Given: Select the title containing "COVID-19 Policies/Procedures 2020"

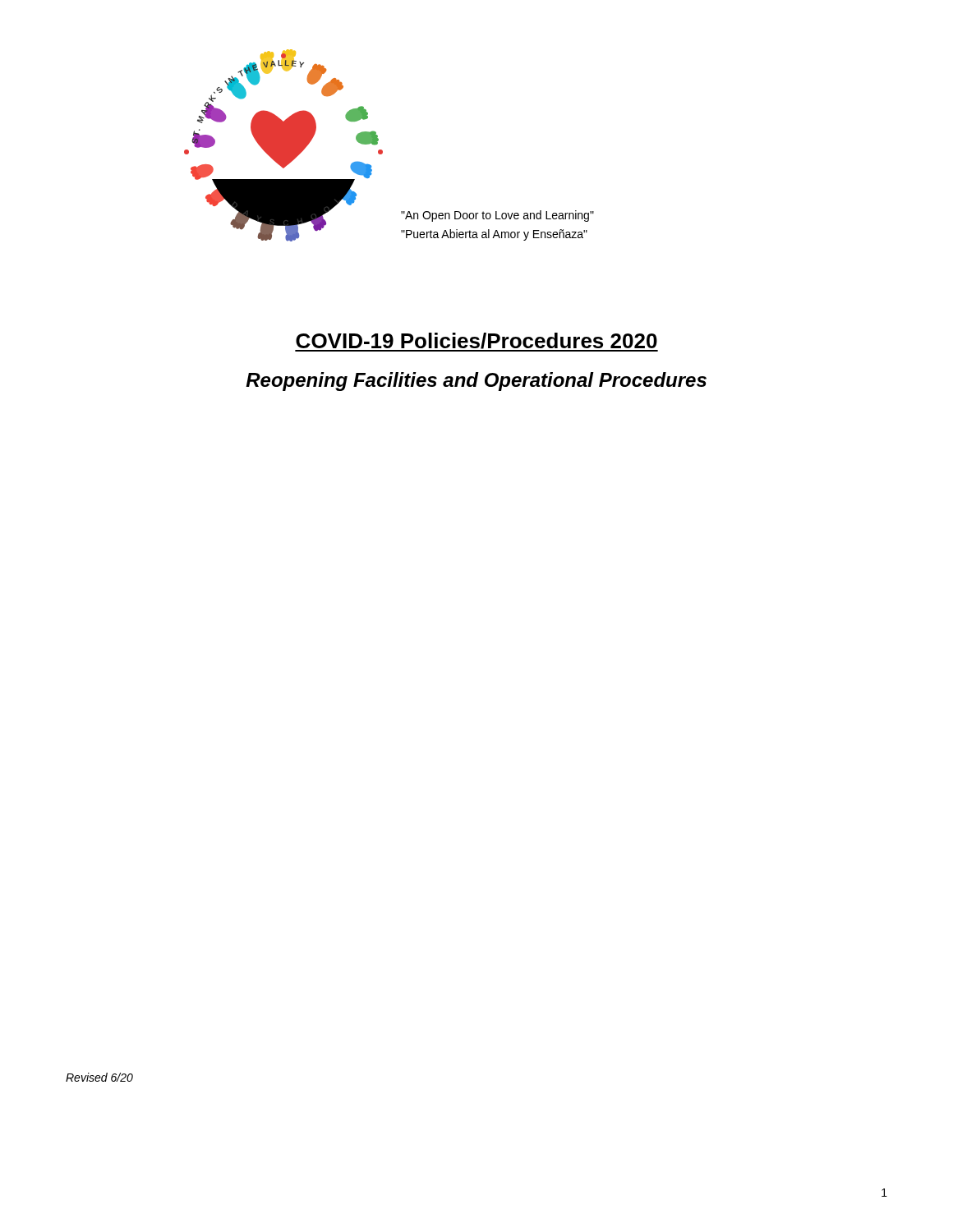Looking at the screenshot, I should (x=476, y=341).
